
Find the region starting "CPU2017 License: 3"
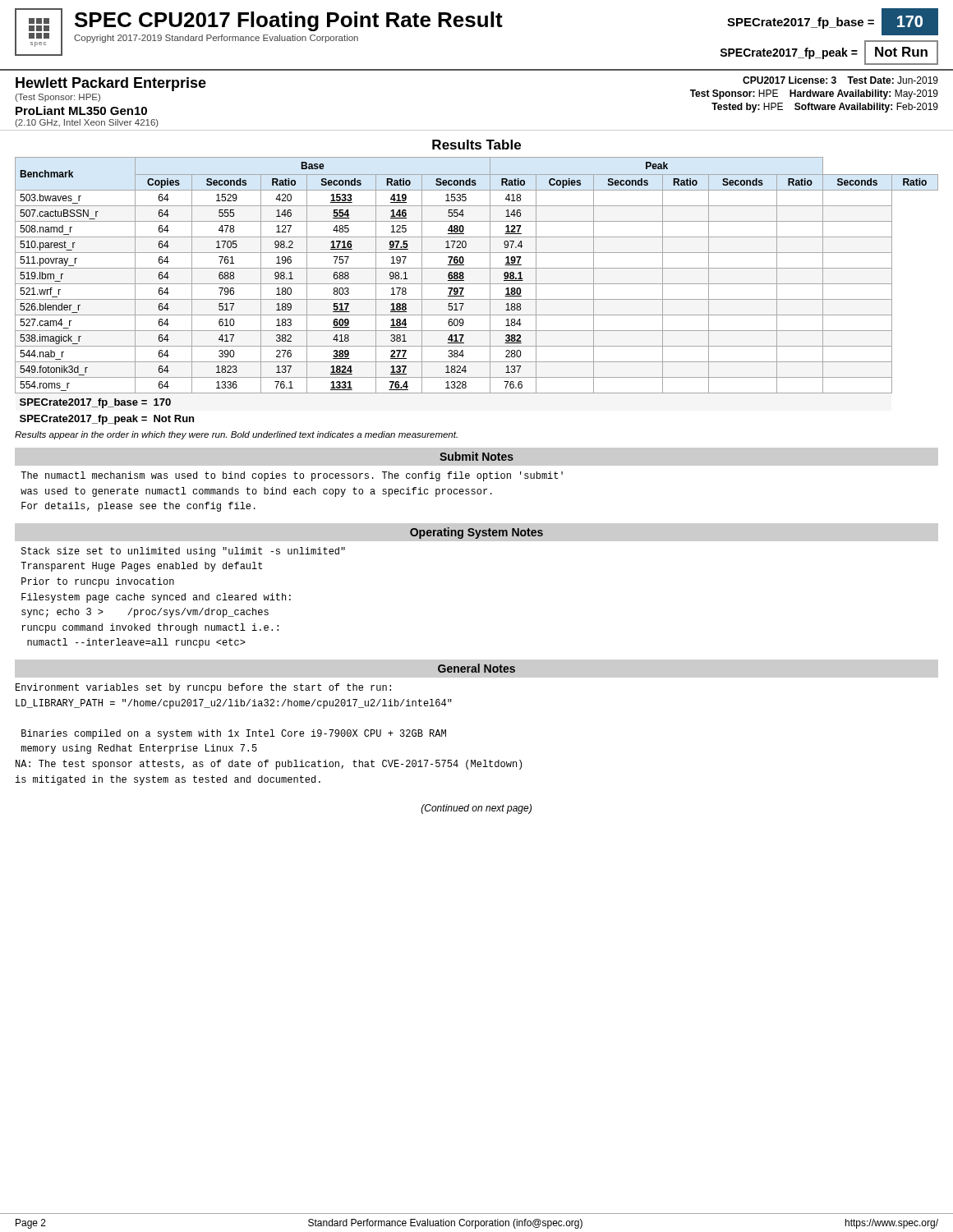point(790,81)
